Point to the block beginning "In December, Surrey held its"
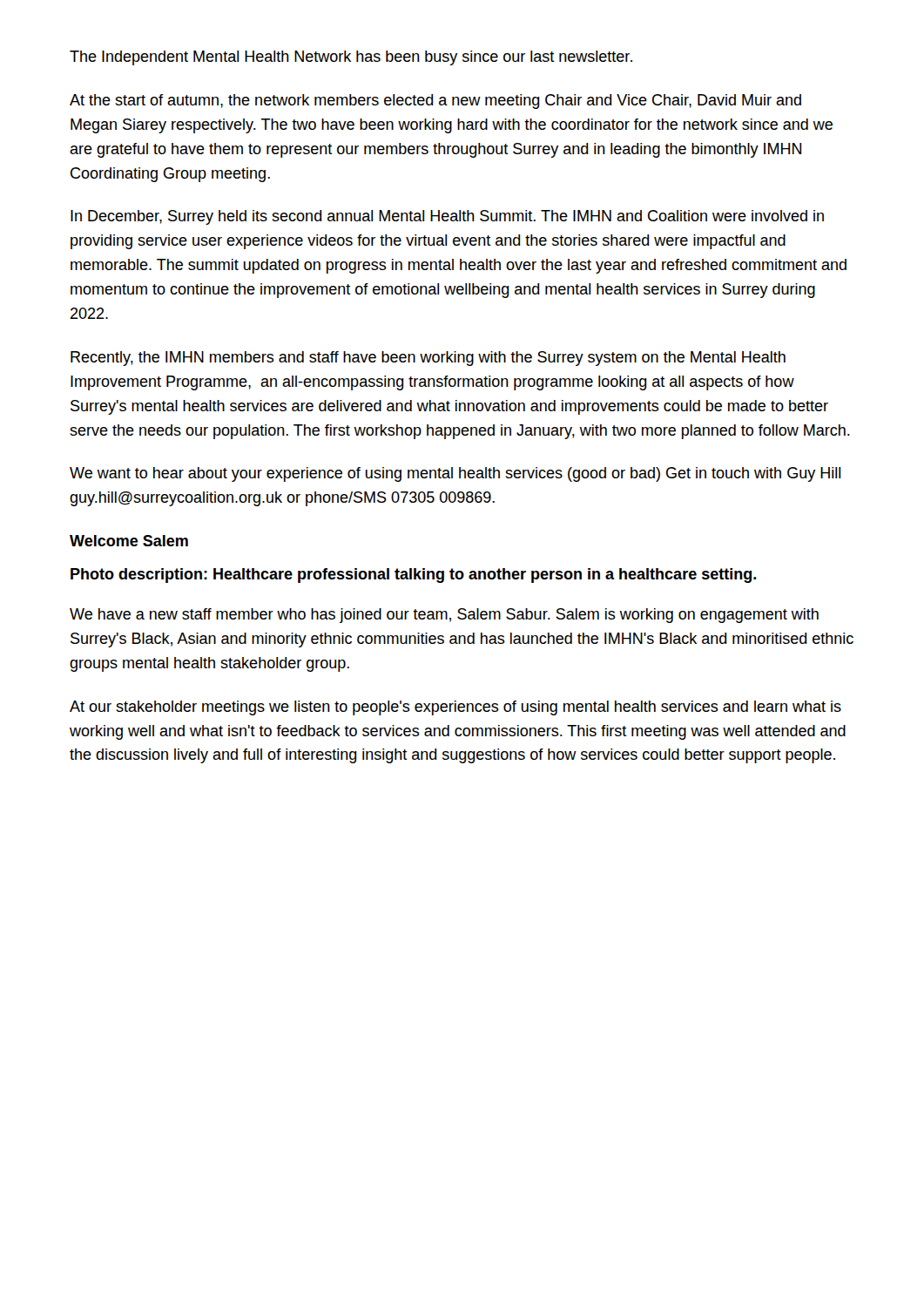 [x=459, y=265]
